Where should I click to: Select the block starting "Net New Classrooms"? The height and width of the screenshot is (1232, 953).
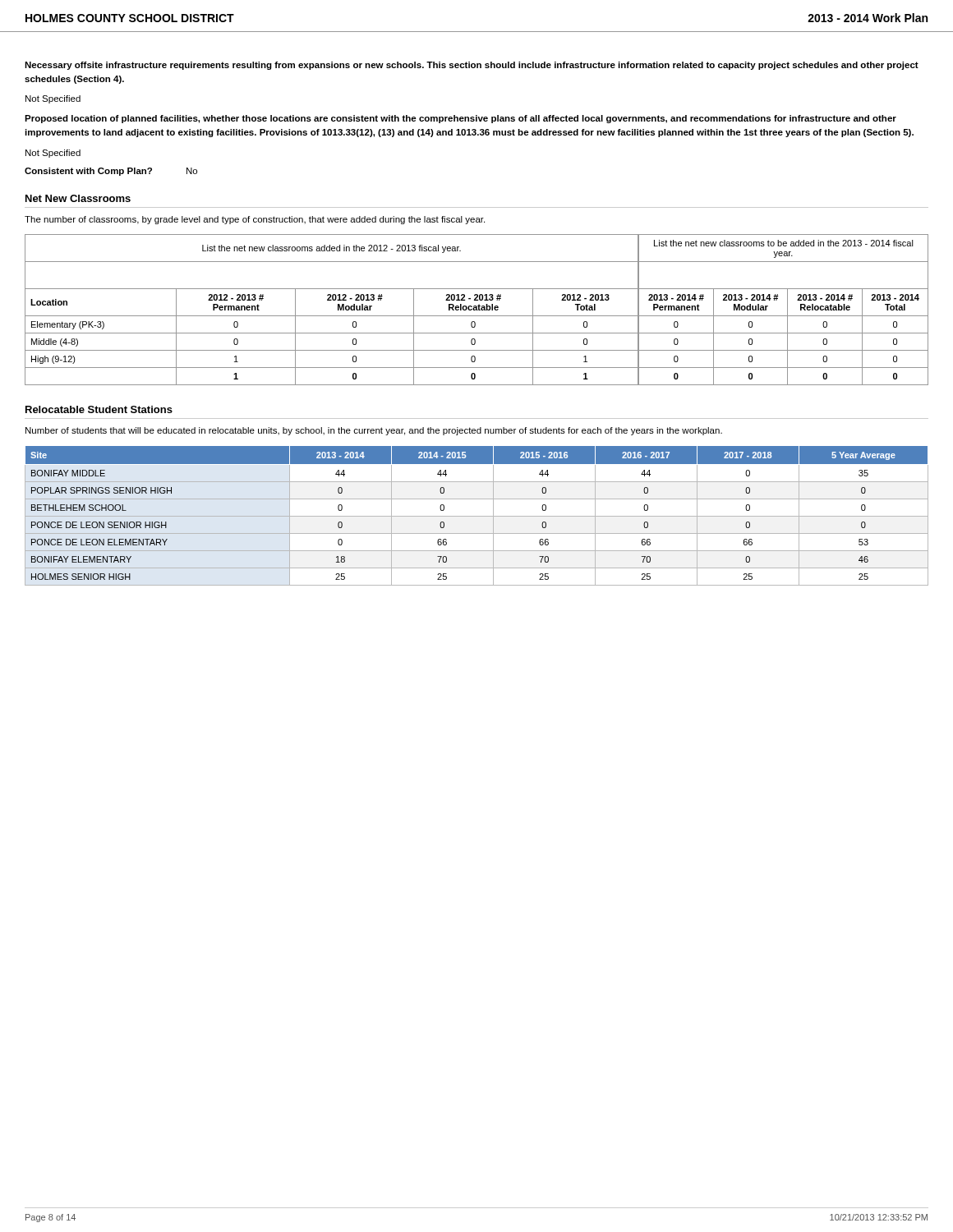(78, 198)
